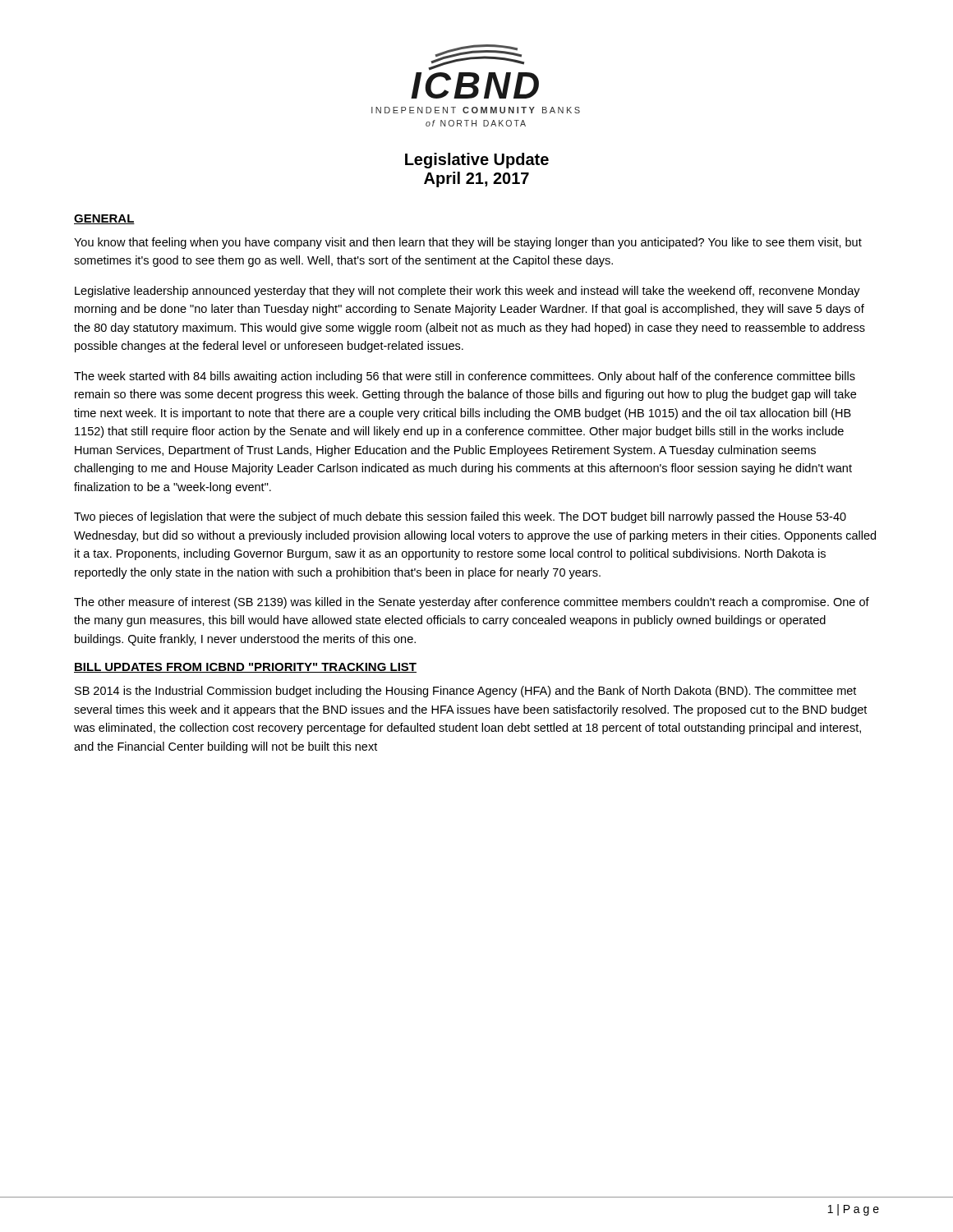The width and height of the screenshot is (953, 1232).
Task: Where is the passage that starts "The other measure of"?
Action: [x=471, y=620]
